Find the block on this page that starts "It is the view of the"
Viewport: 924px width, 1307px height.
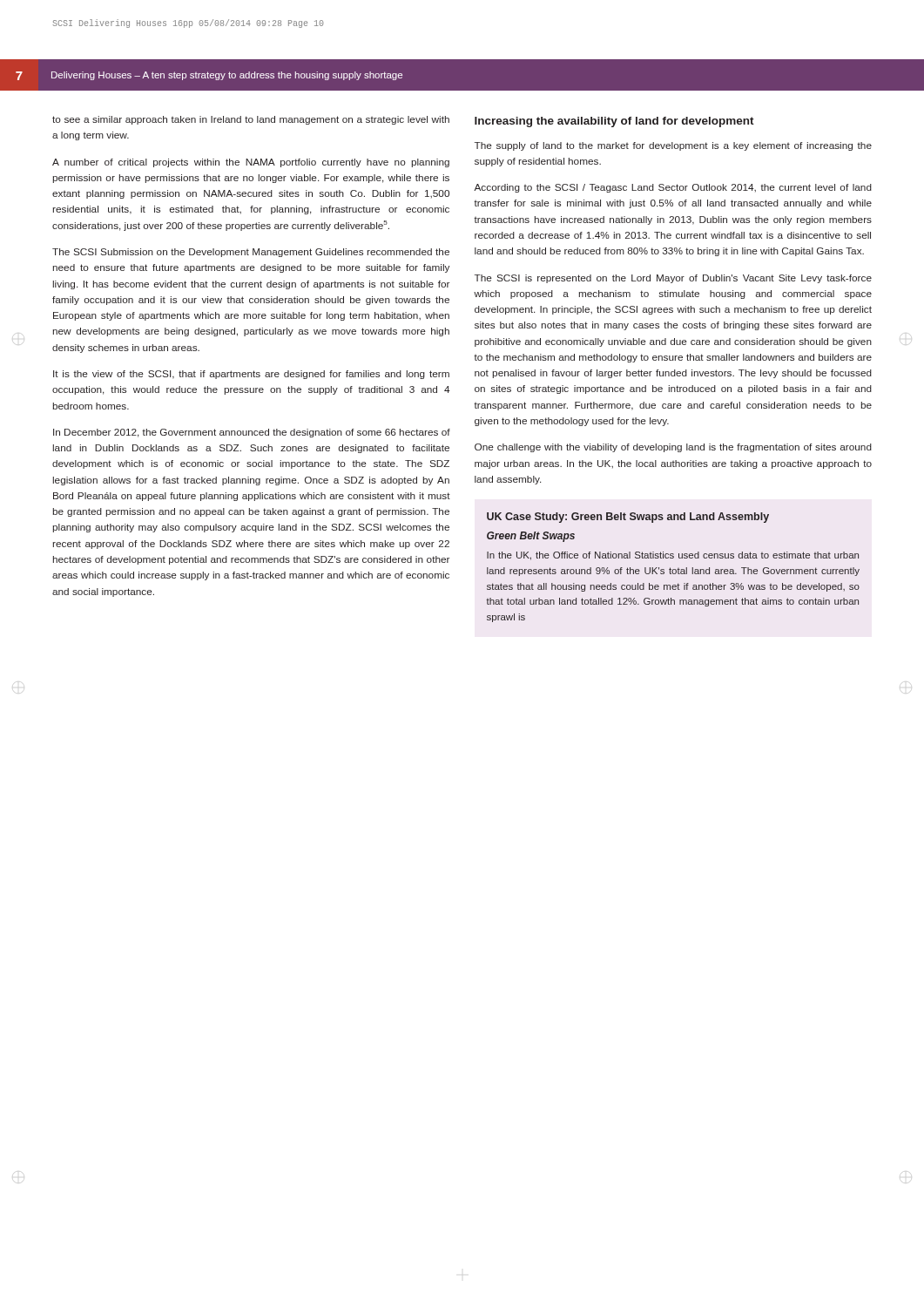click(x=251, y=390)
